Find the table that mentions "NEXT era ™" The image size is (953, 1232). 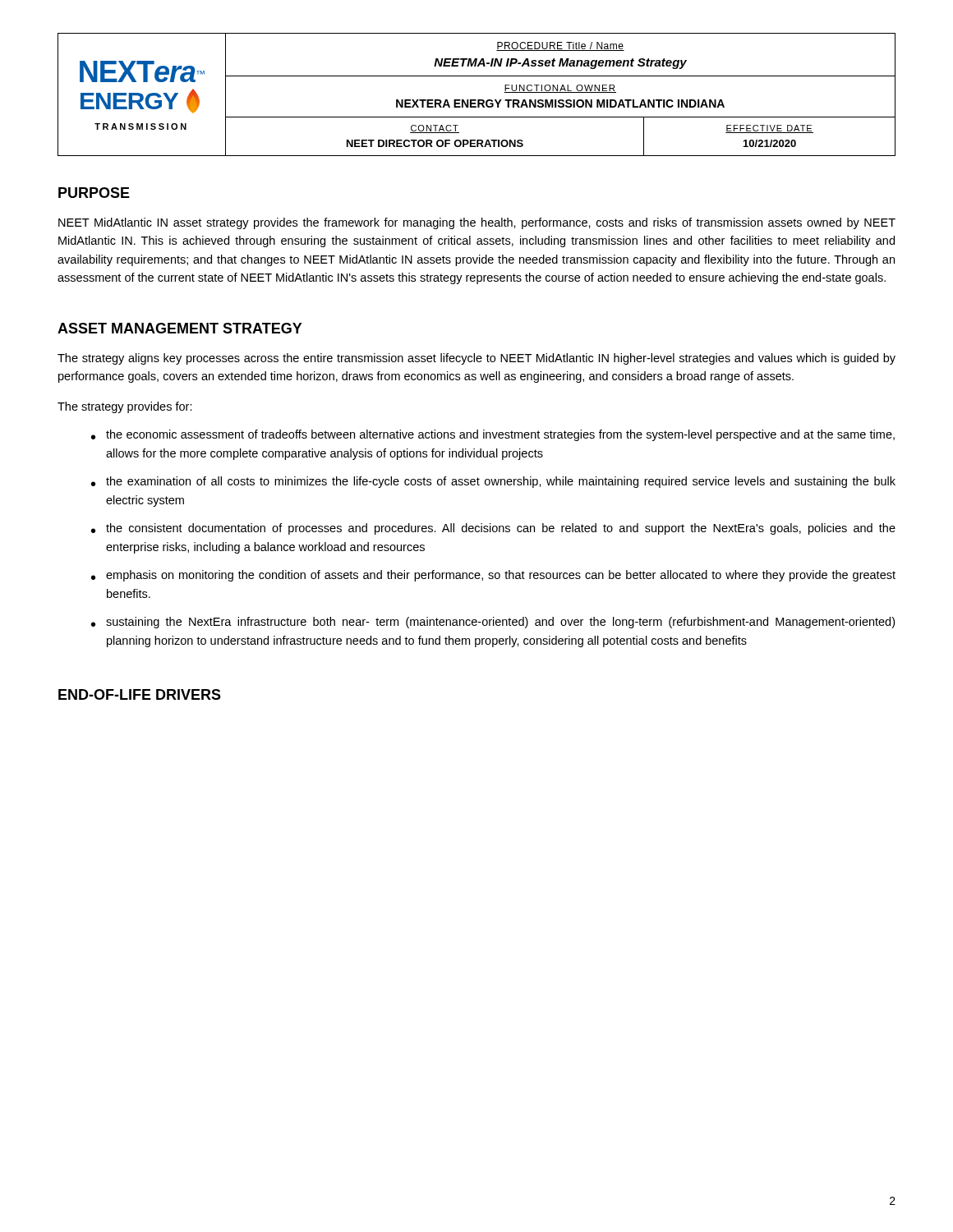click(x=476, y=94)
